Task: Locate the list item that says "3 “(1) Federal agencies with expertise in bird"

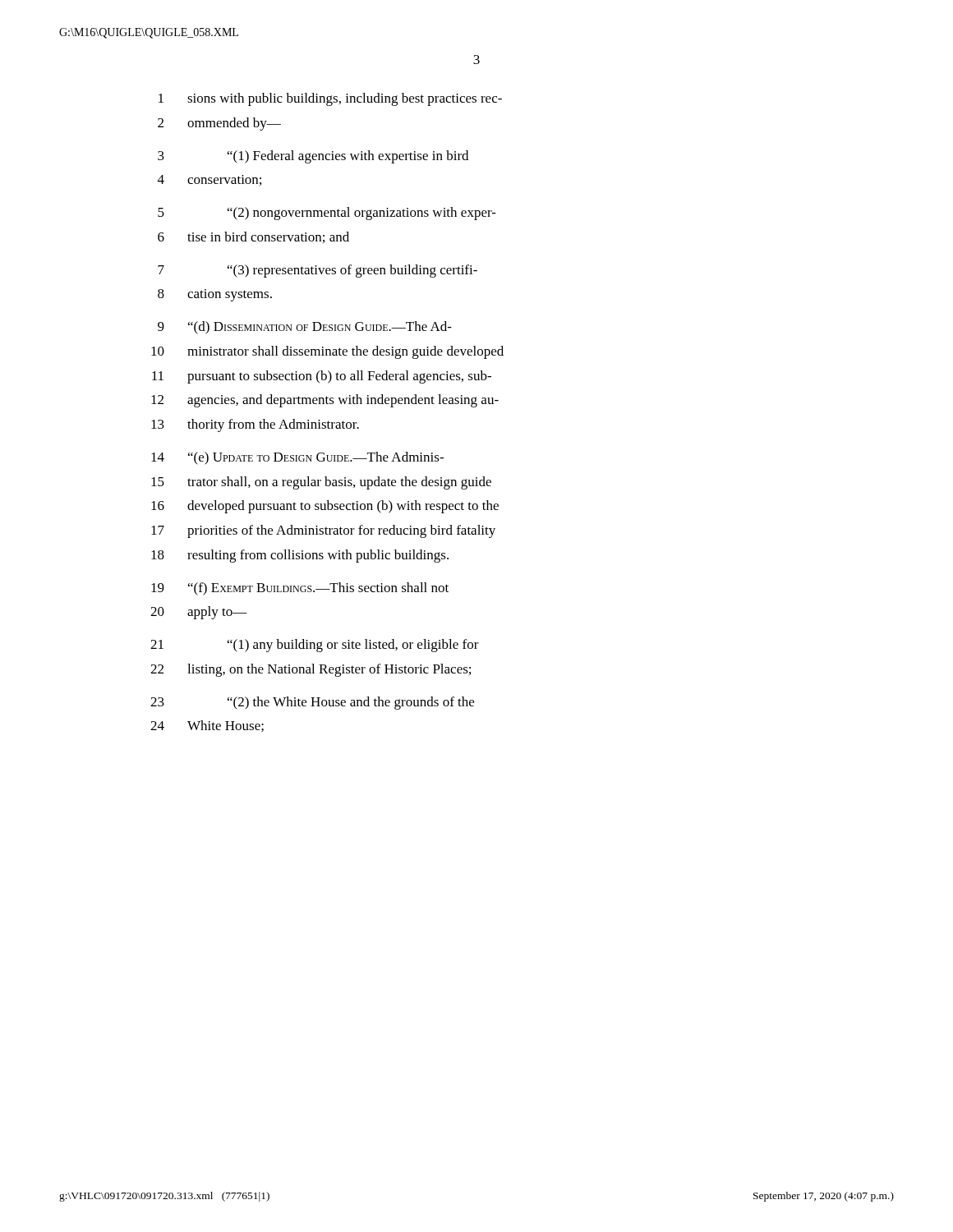Action: (x=479, y=156)
